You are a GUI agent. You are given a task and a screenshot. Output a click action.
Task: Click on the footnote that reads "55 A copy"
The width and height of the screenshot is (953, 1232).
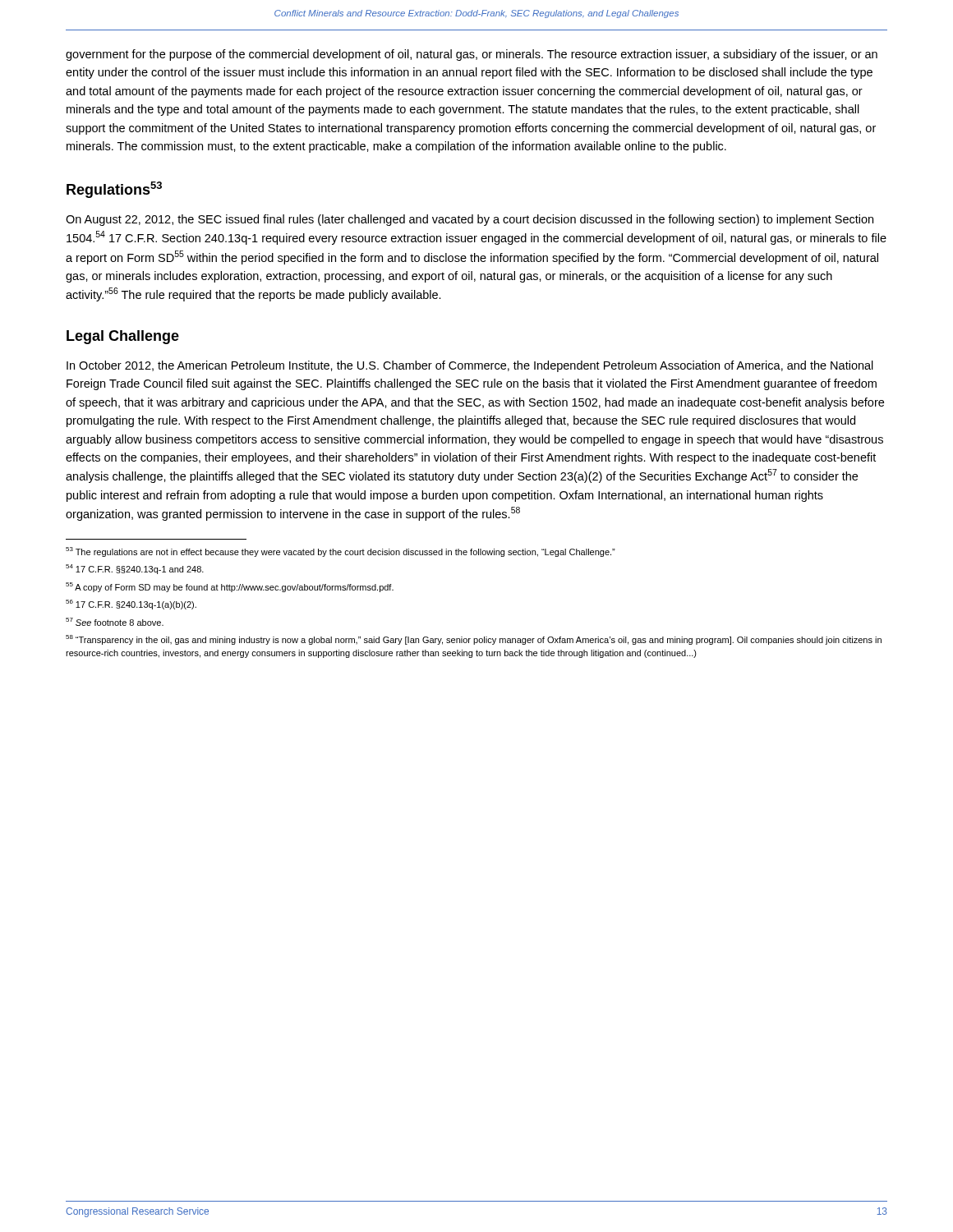tap(230, 586)
